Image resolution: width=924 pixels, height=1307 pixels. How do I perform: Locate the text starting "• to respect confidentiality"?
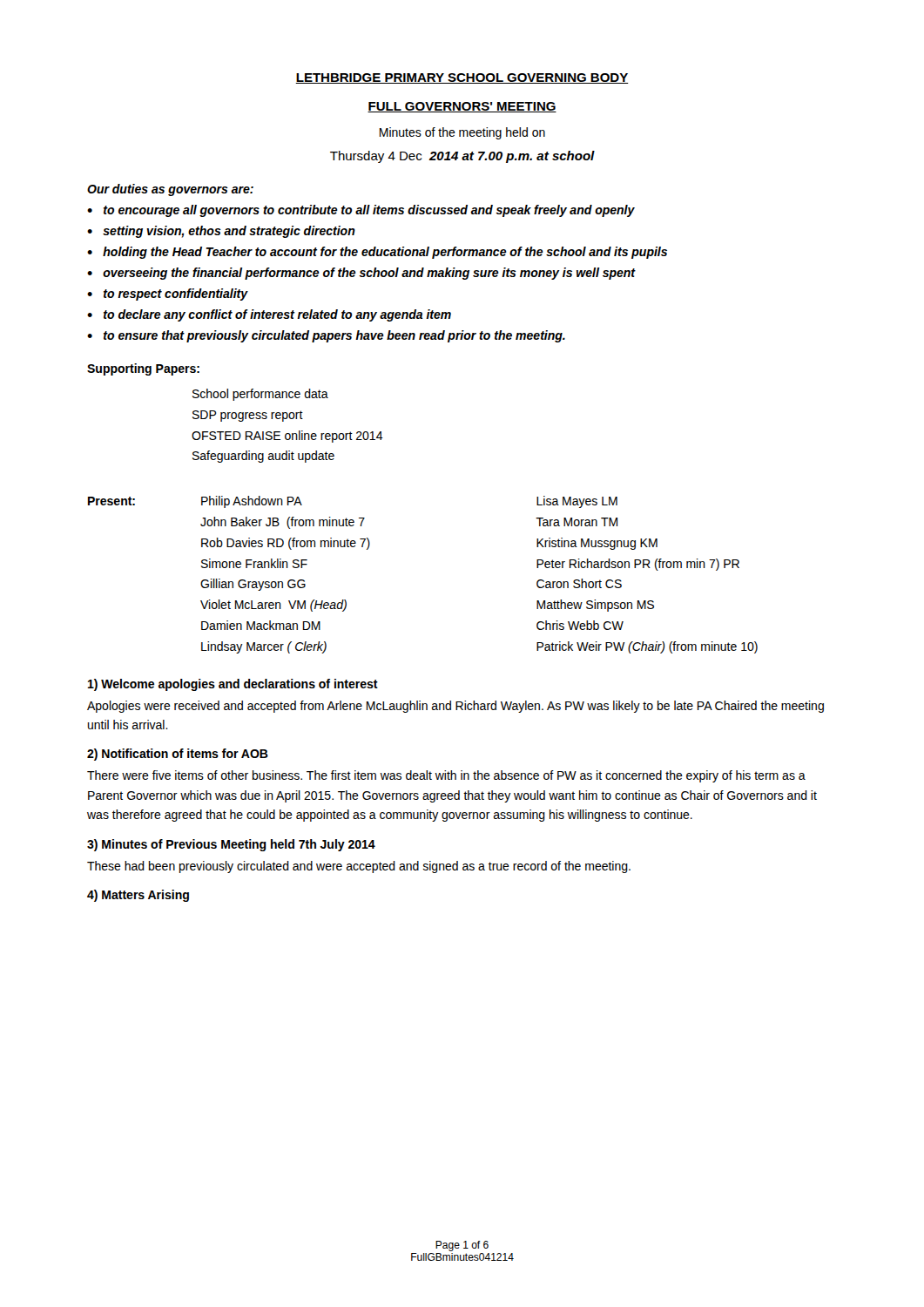167,294
